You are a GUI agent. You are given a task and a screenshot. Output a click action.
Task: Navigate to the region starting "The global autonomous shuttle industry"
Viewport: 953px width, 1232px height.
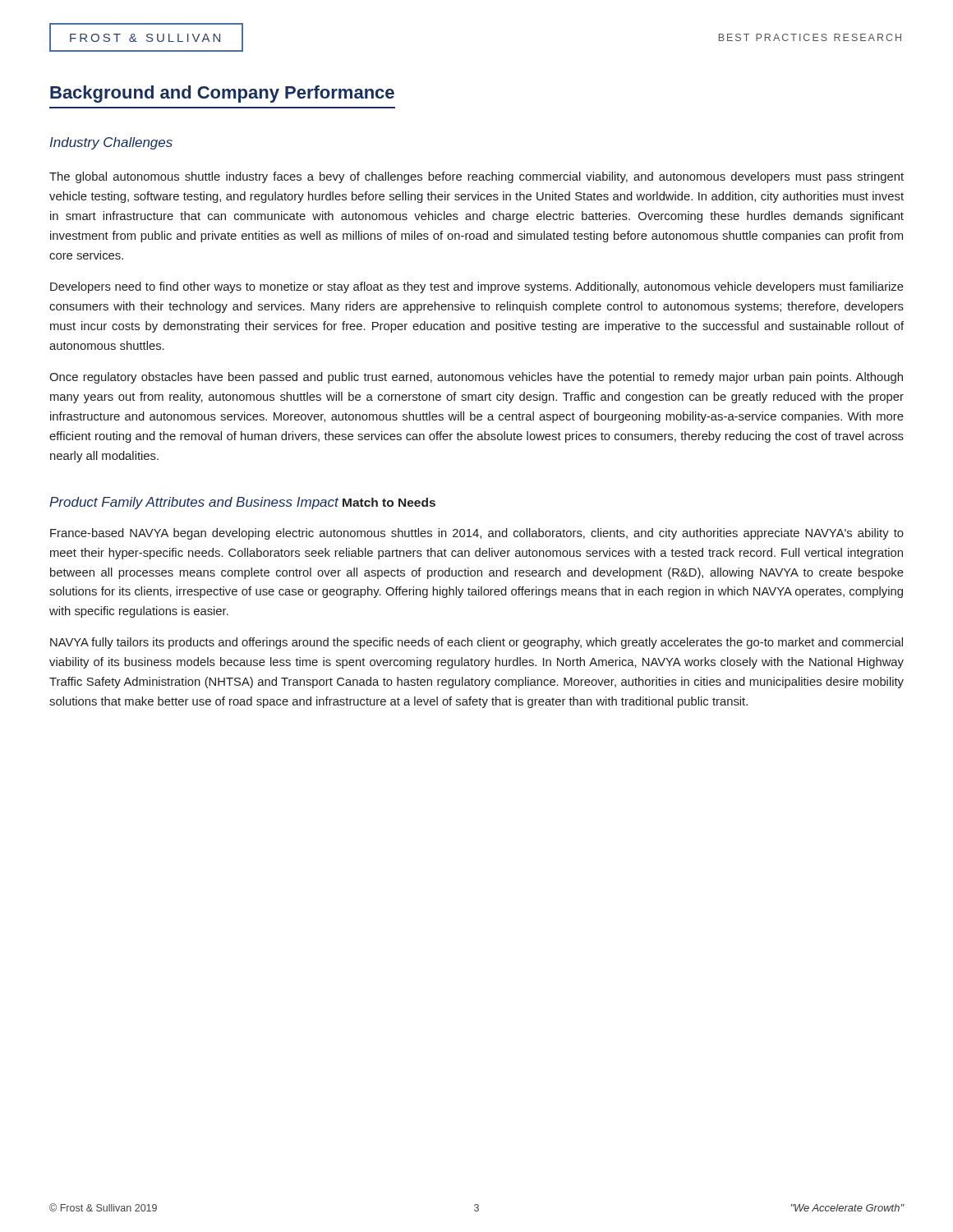pos(476,216)
